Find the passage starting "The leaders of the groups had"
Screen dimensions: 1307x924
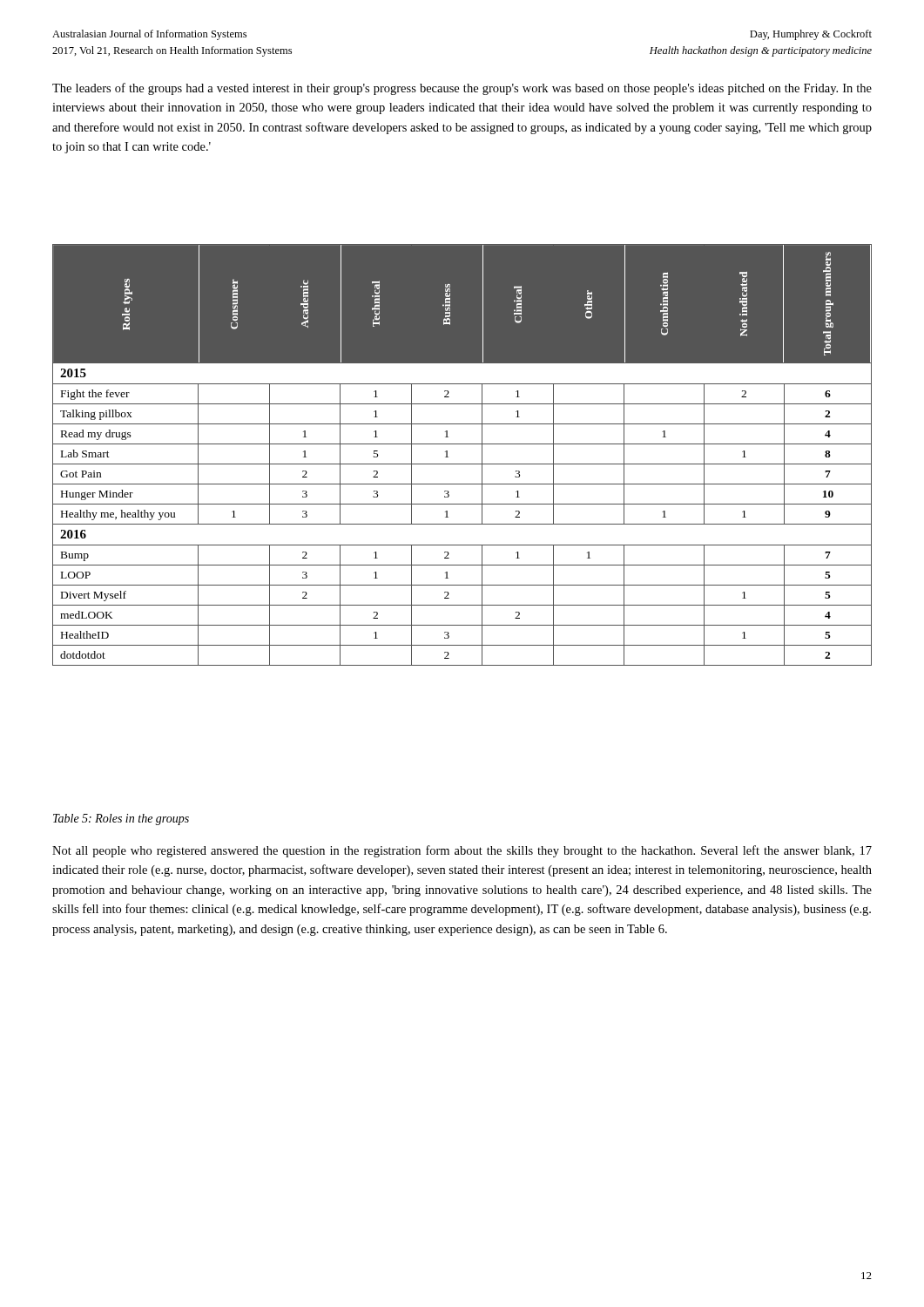point(462,117)
